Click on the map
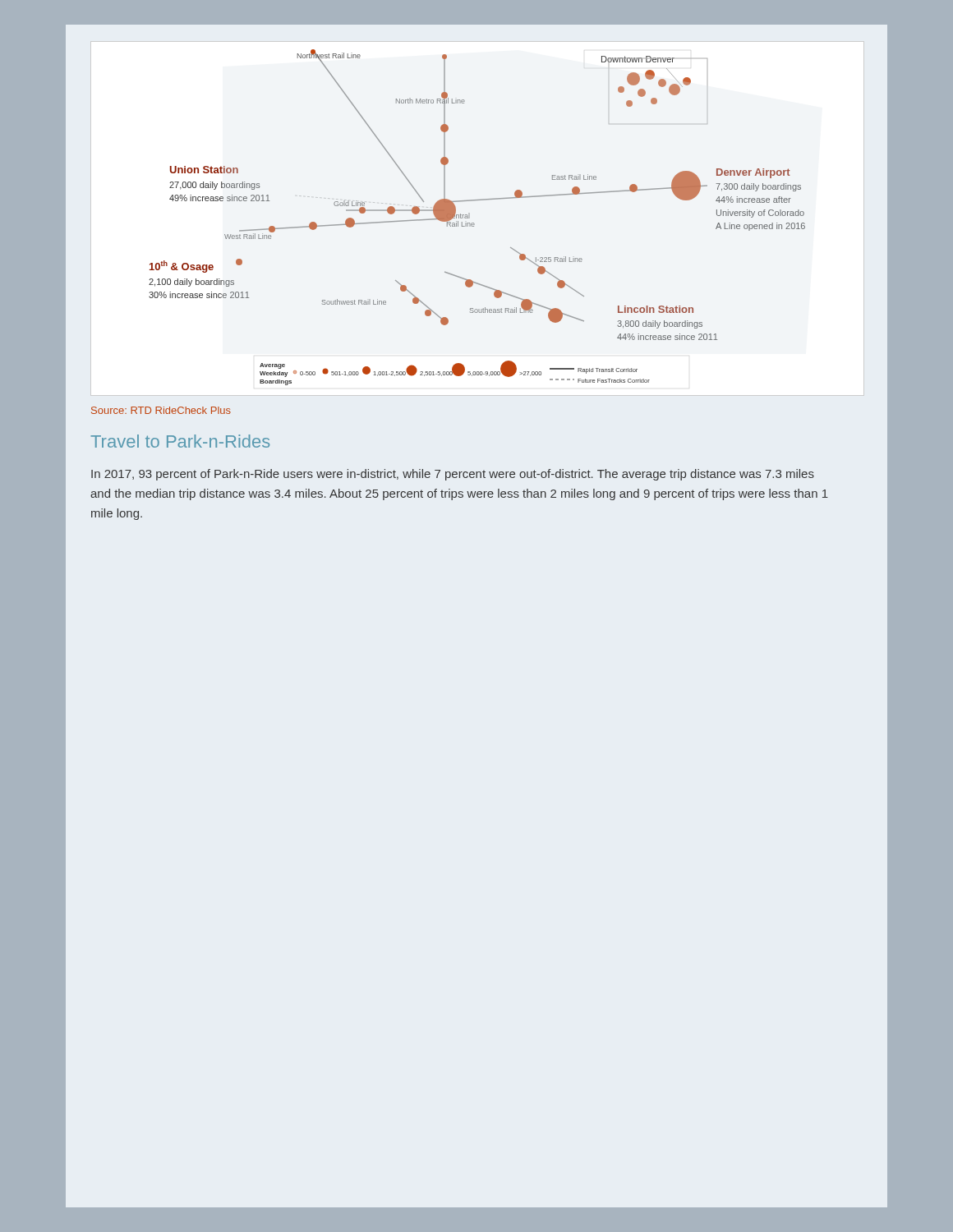Viewport: 953px width, 1232px height. point(477,218)
